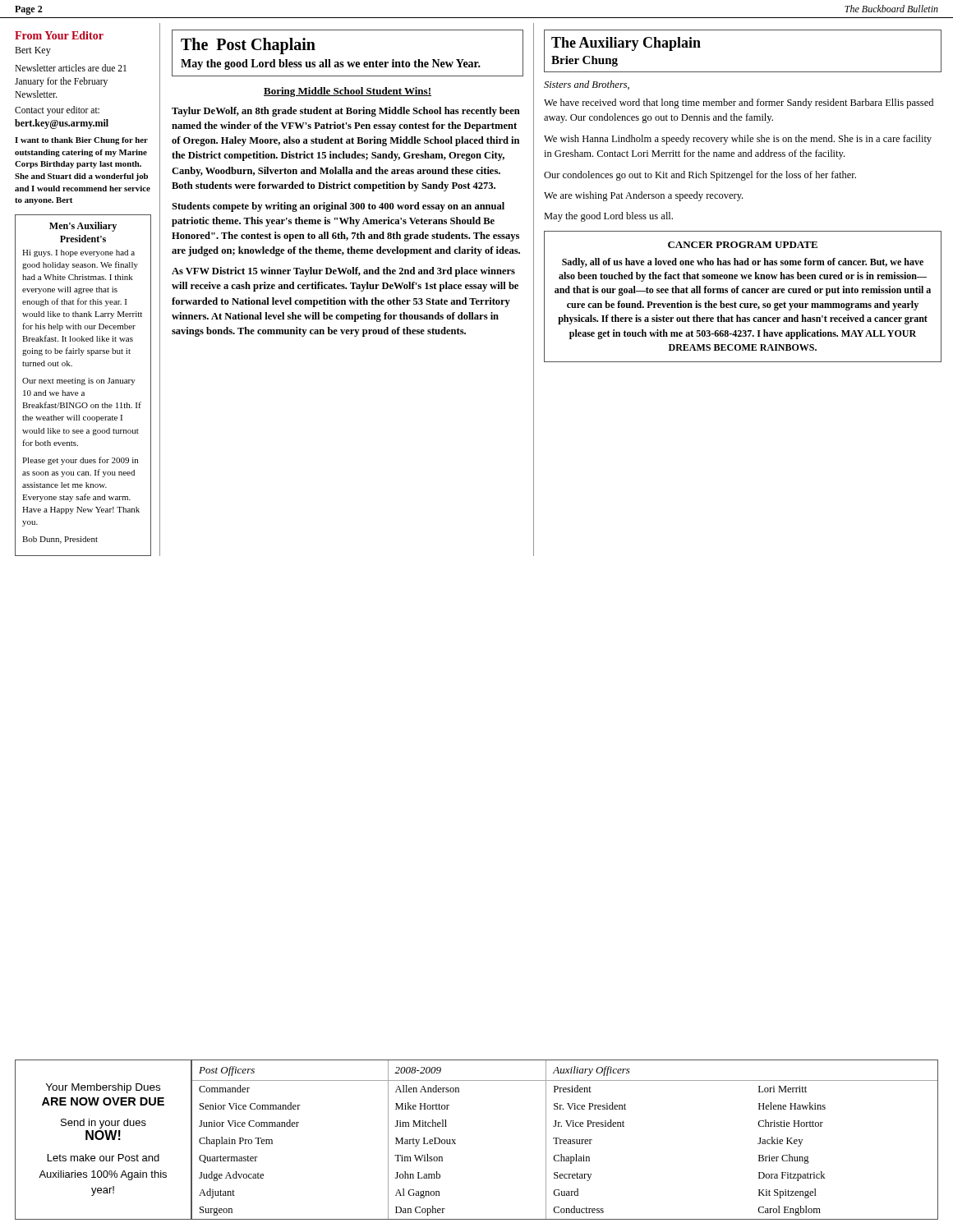This screenshot has height=1232, width=953.
Task: Find "Contact your editor at:" on this page
Action: (x=57, y=110)
